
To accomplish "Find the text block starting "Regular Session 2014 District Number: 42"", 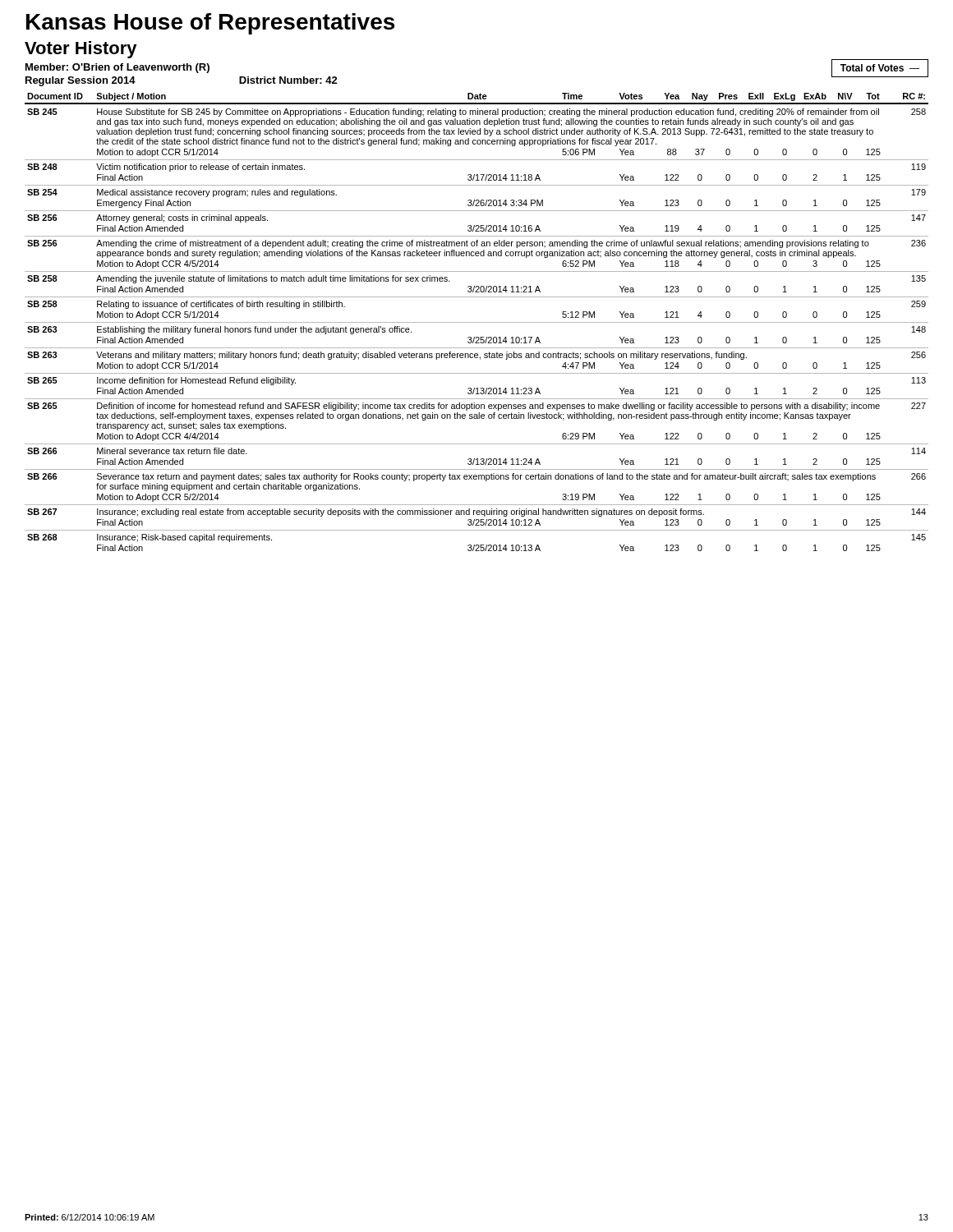I will [181, 80].
